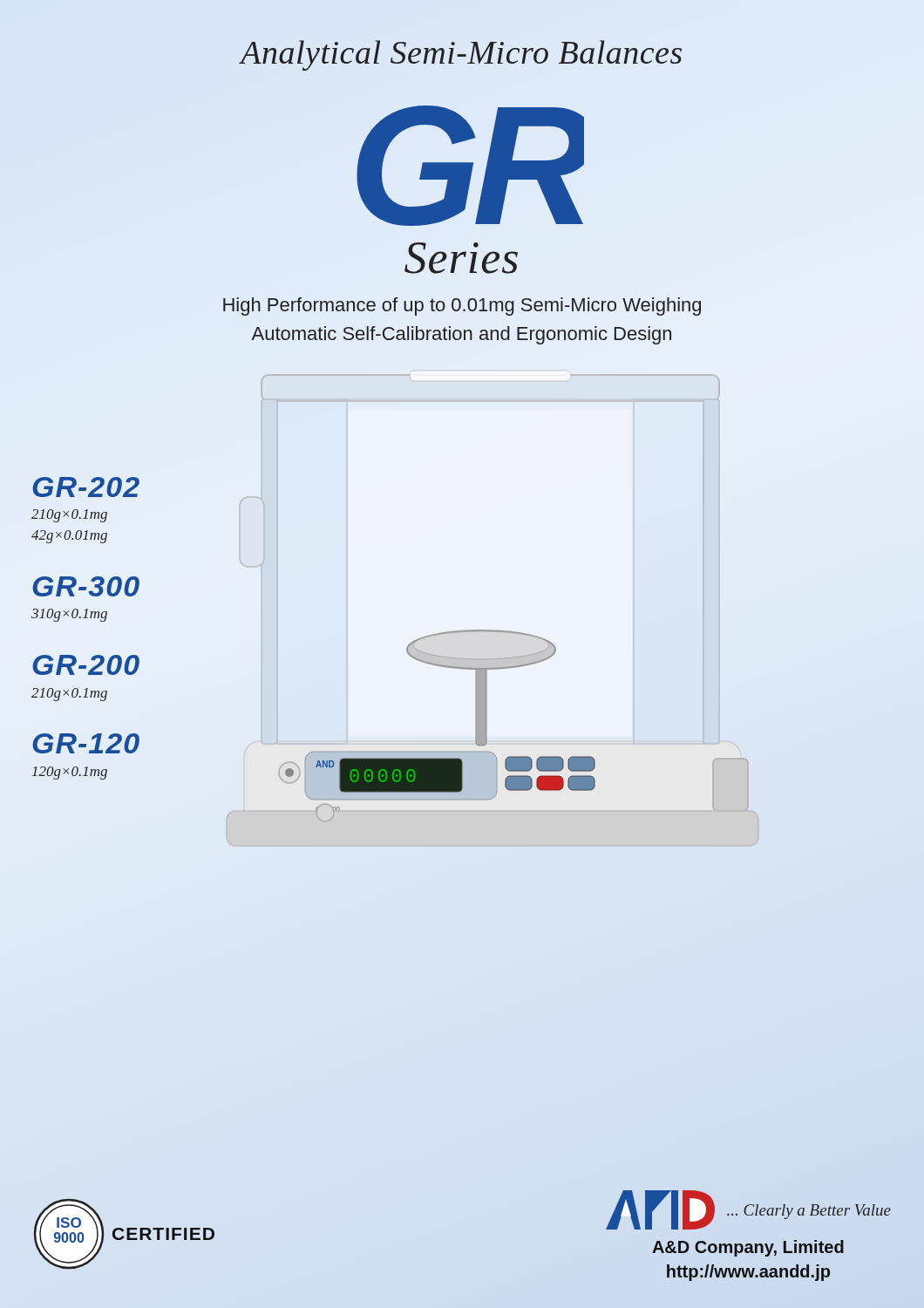Locate the list item that says "GR-120 120g×0.1mg"
The image size is (924, 1308).
(112, 755)
